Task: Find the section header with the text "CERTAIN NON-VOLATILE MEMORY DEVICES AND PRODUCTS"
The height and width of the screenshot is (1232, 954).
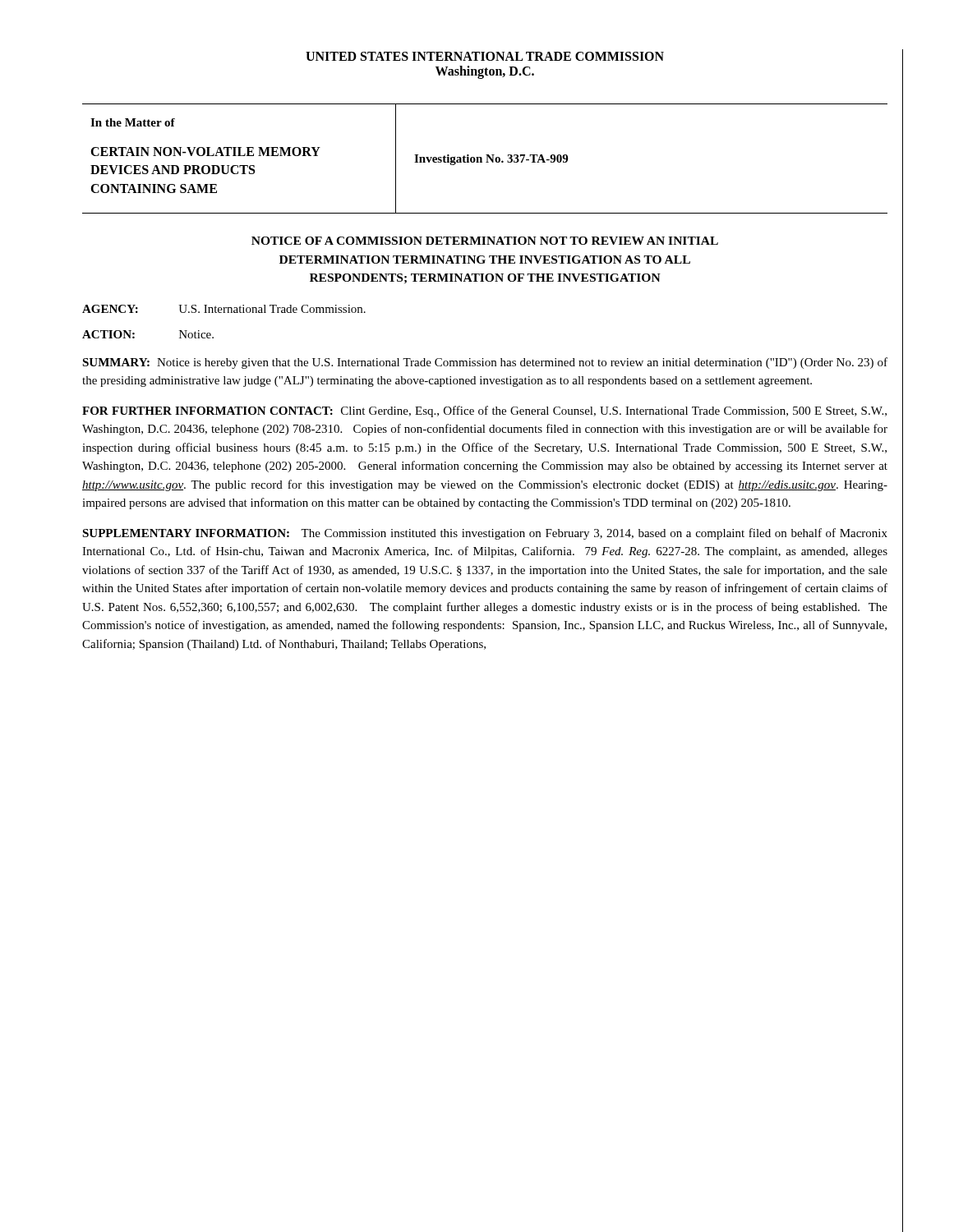Action: [x=205, y=170]
